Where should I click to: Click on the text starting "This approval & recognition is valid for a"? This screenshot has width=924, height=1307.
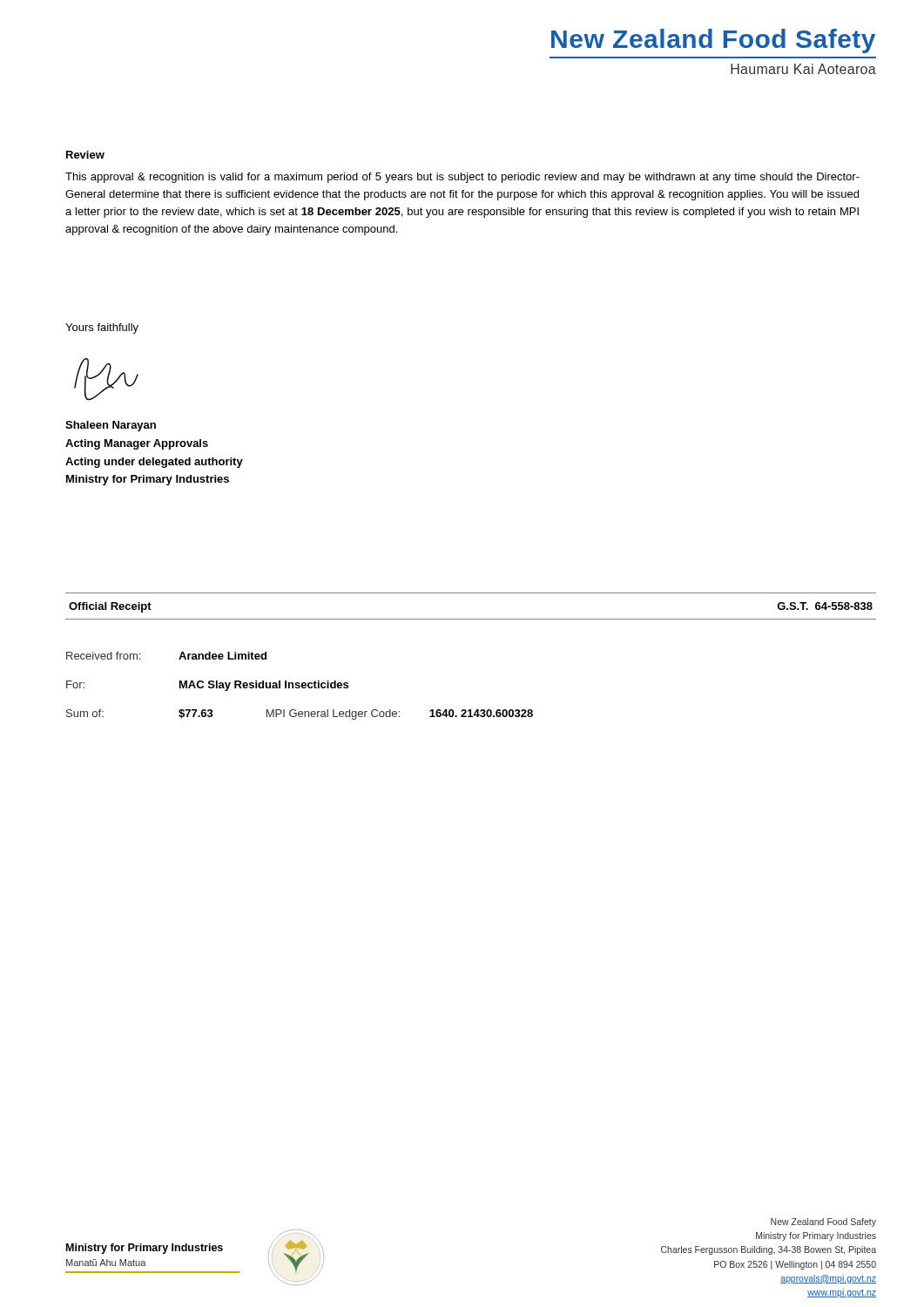[462, 203]
